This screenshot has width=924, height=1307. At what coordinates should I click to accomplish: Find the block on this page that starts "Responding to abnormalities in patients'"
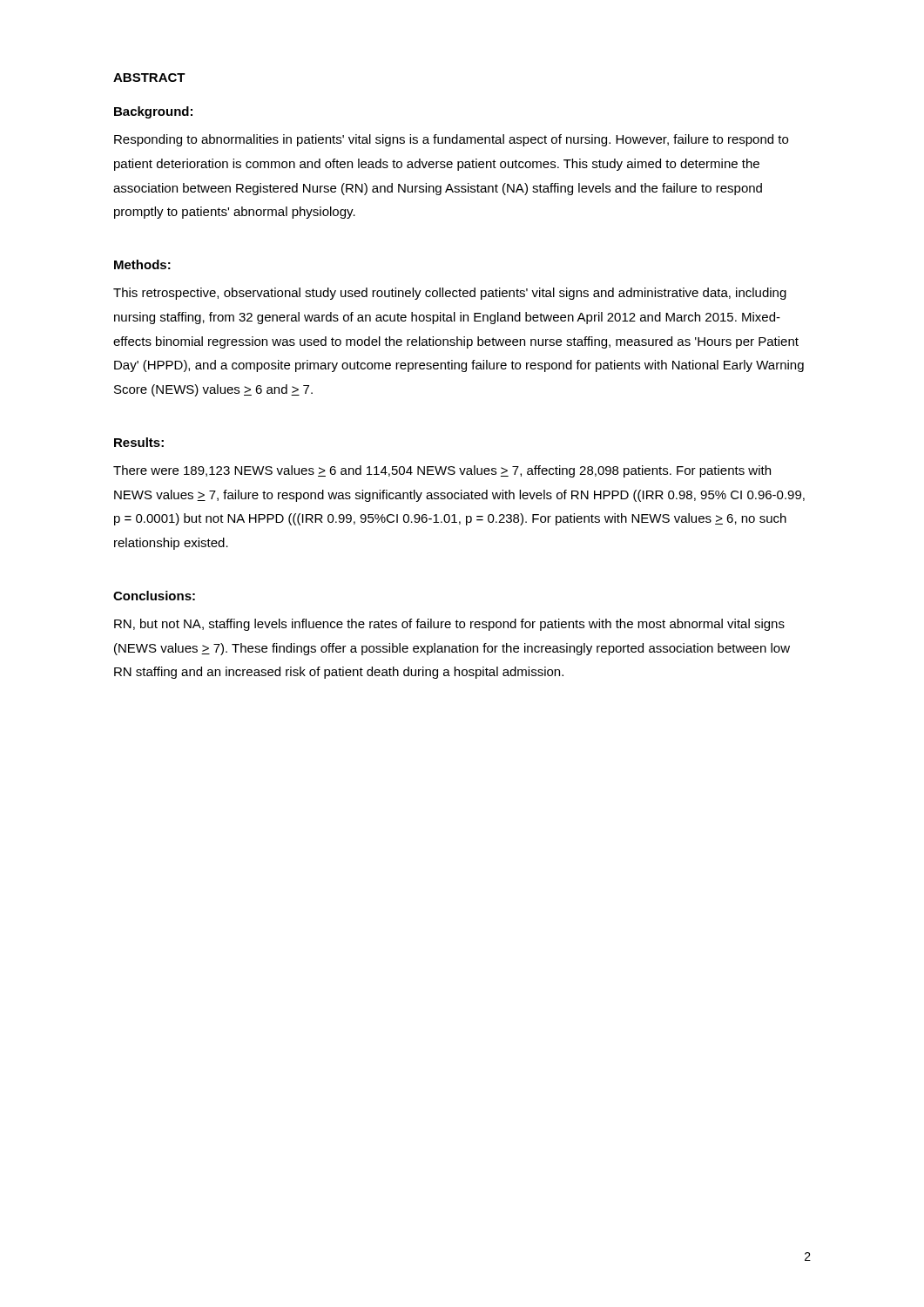point(451,175)
